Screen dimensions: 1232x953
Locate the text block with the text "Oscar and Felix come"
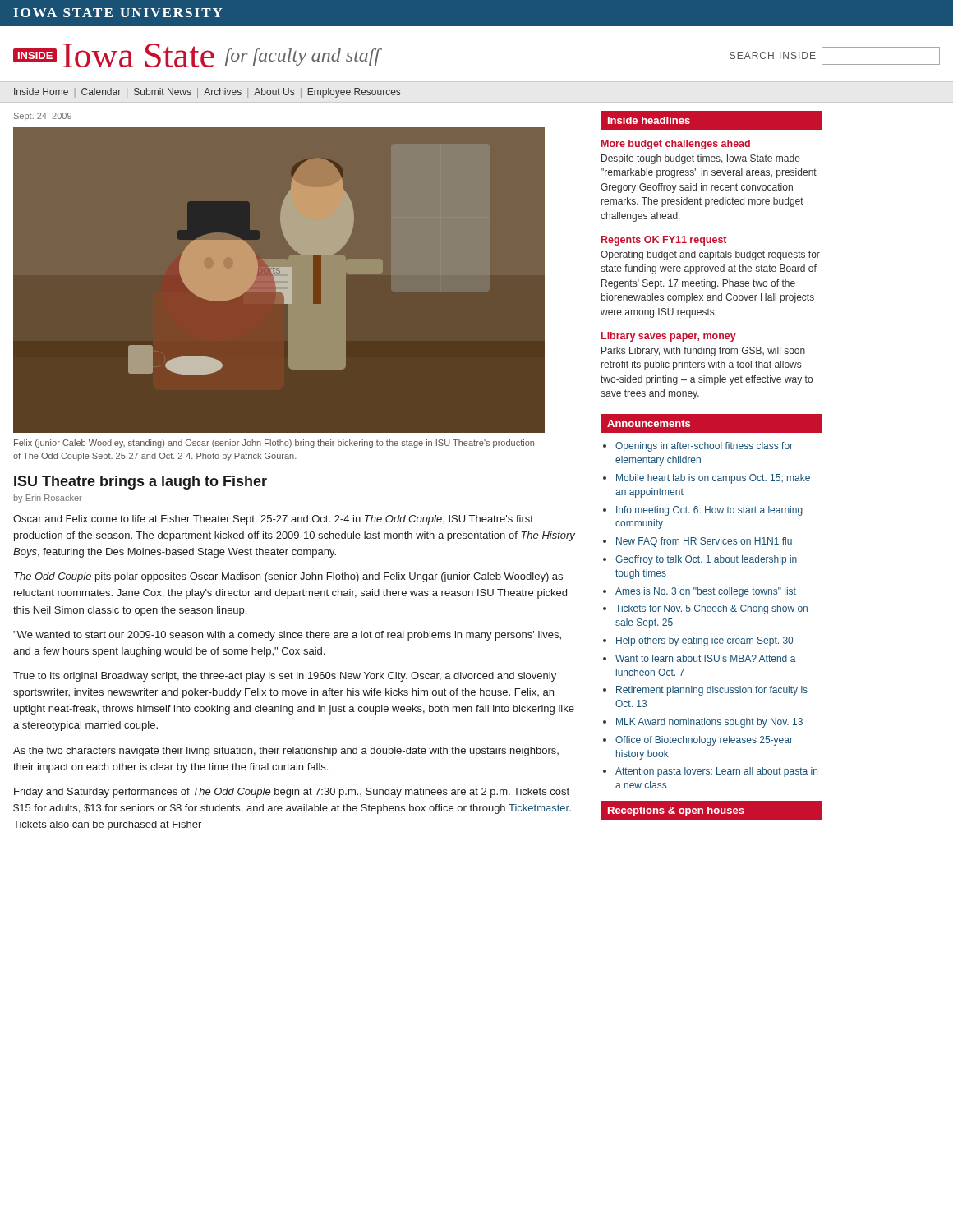point(294,535)
